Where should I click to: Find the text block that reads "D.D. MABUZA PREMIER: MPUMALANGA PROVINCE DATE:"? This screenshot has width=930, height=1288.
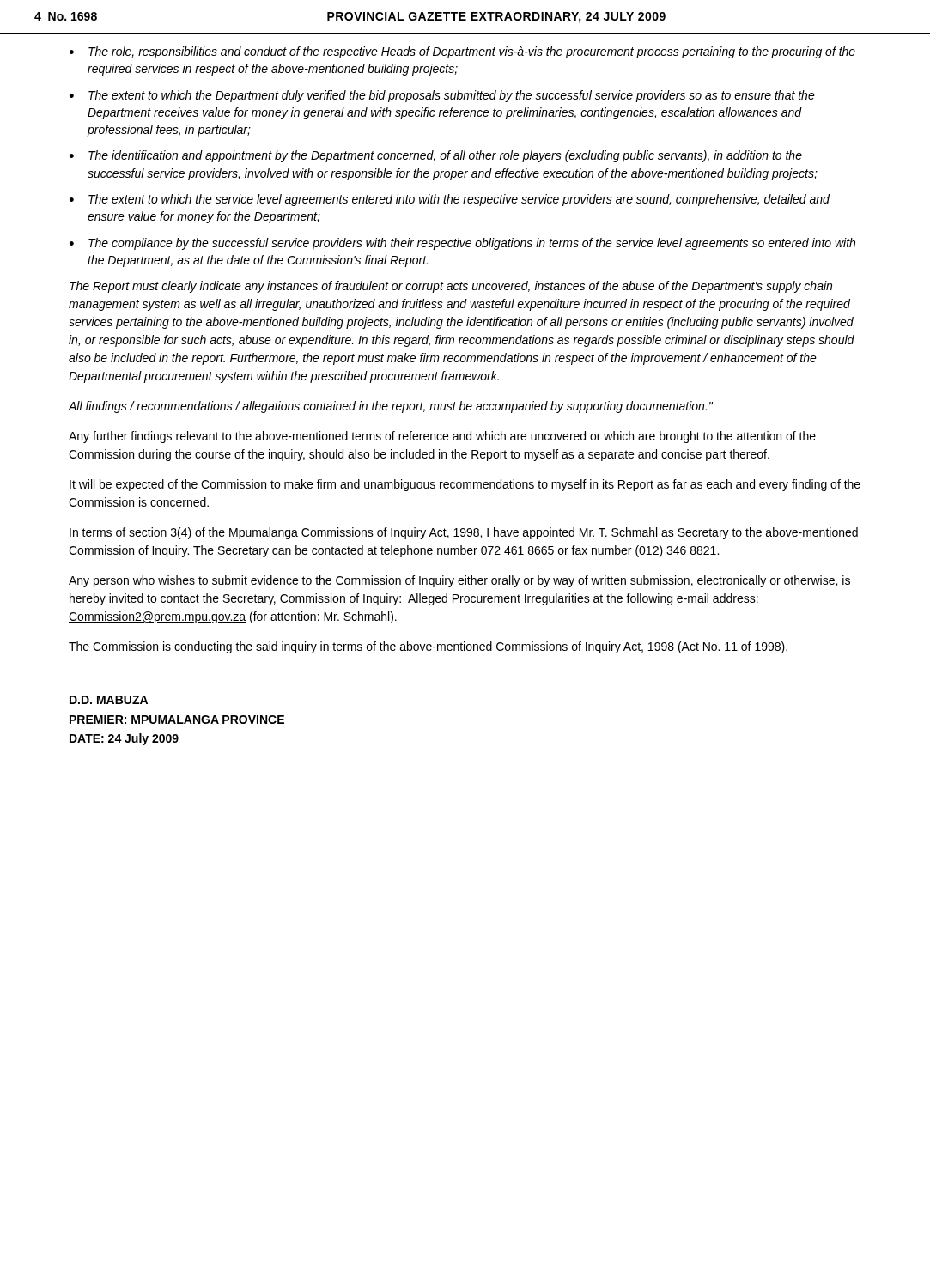(177, 719)
